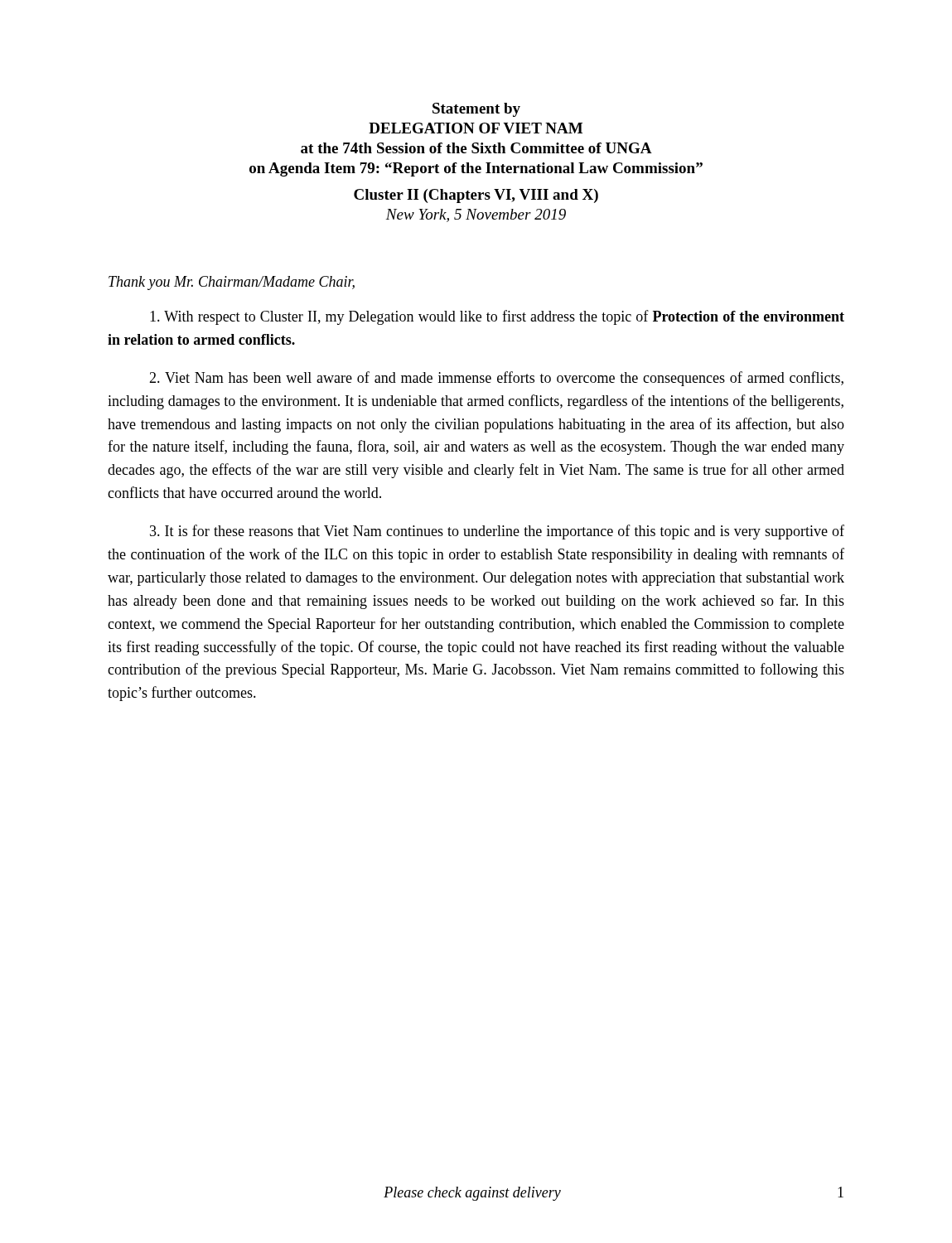Find the title containing "Statement by DELEGATION OF VIET NAM at the"
952x1243 pixels.
click(x=476, y=162)
